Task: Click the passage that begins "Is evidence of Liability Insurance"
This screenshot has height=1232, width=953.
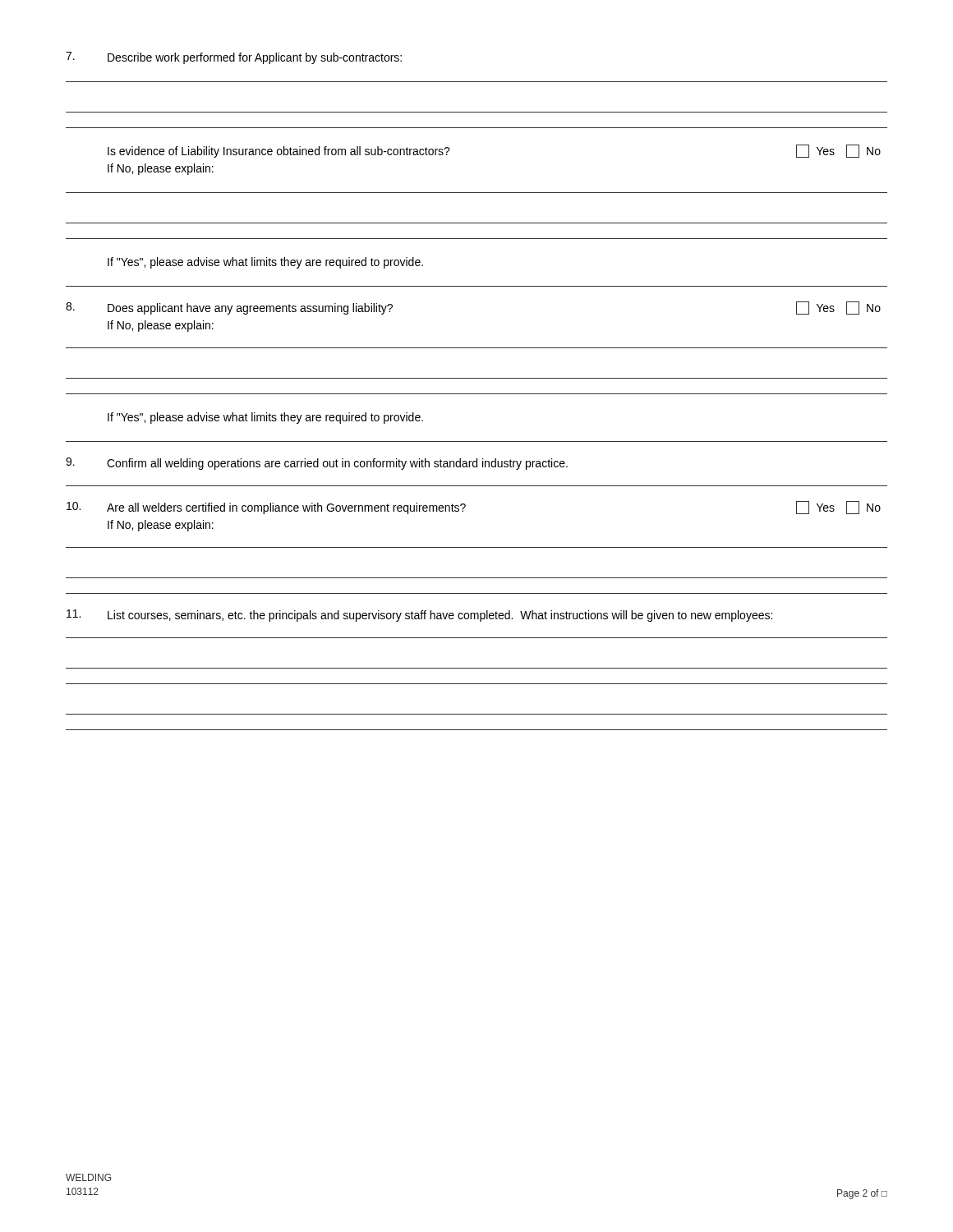Action: (279, 150)
